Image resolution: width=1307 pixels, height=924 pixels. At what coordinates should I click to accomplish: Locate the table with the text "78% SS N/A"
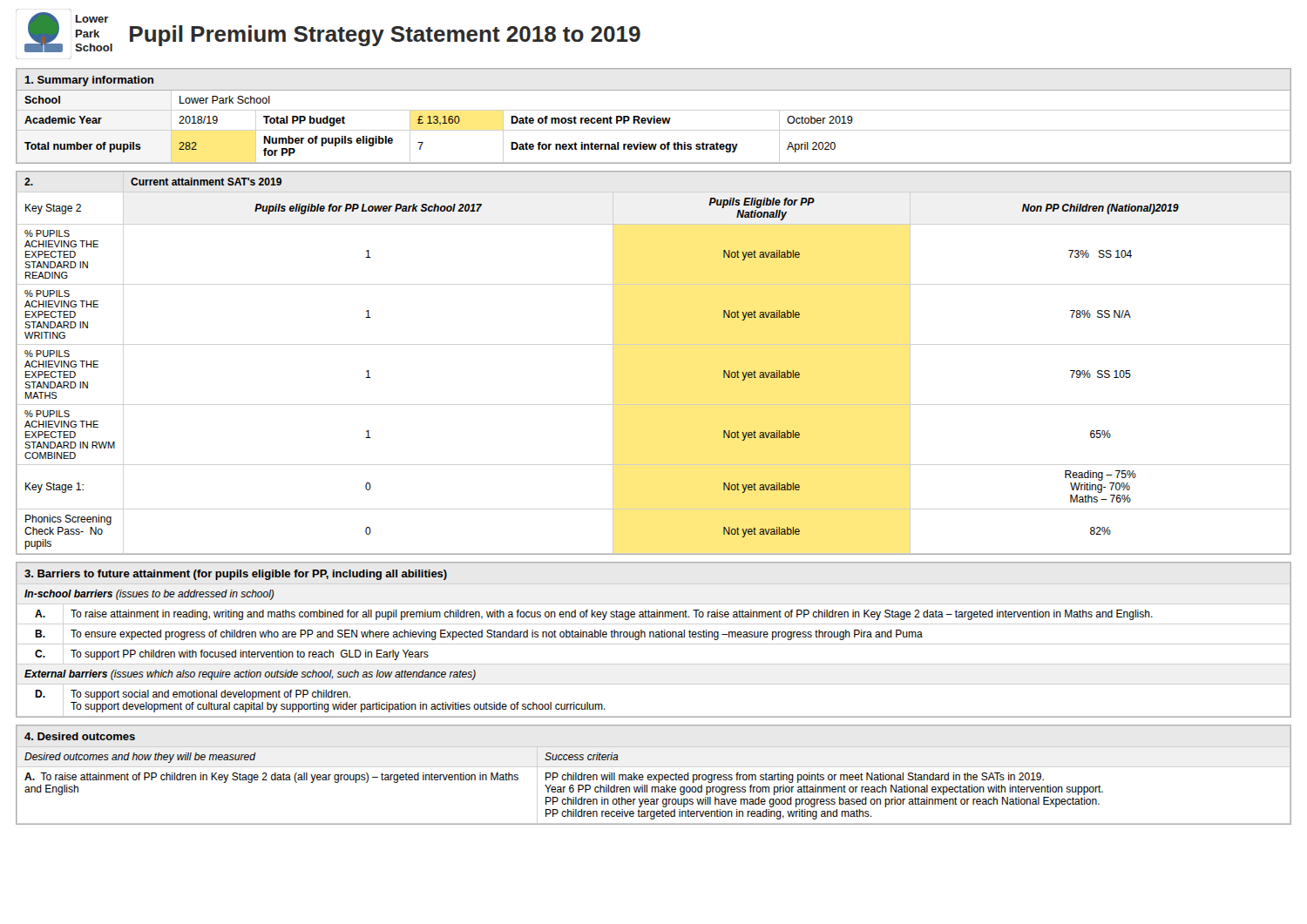pos(654,363)
